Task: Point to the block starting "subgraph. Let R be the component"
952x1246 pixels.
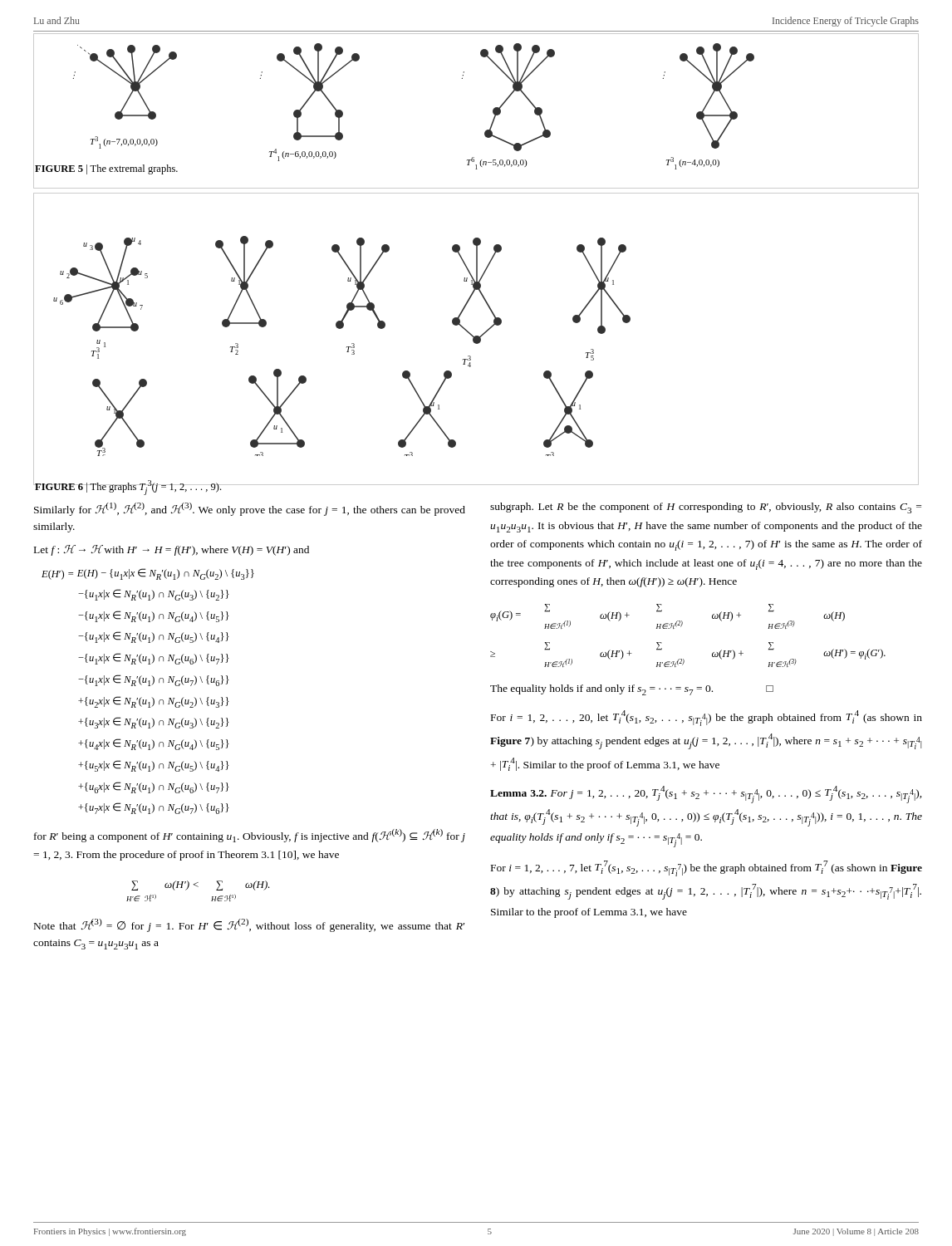Action: [x=706, y=544]
